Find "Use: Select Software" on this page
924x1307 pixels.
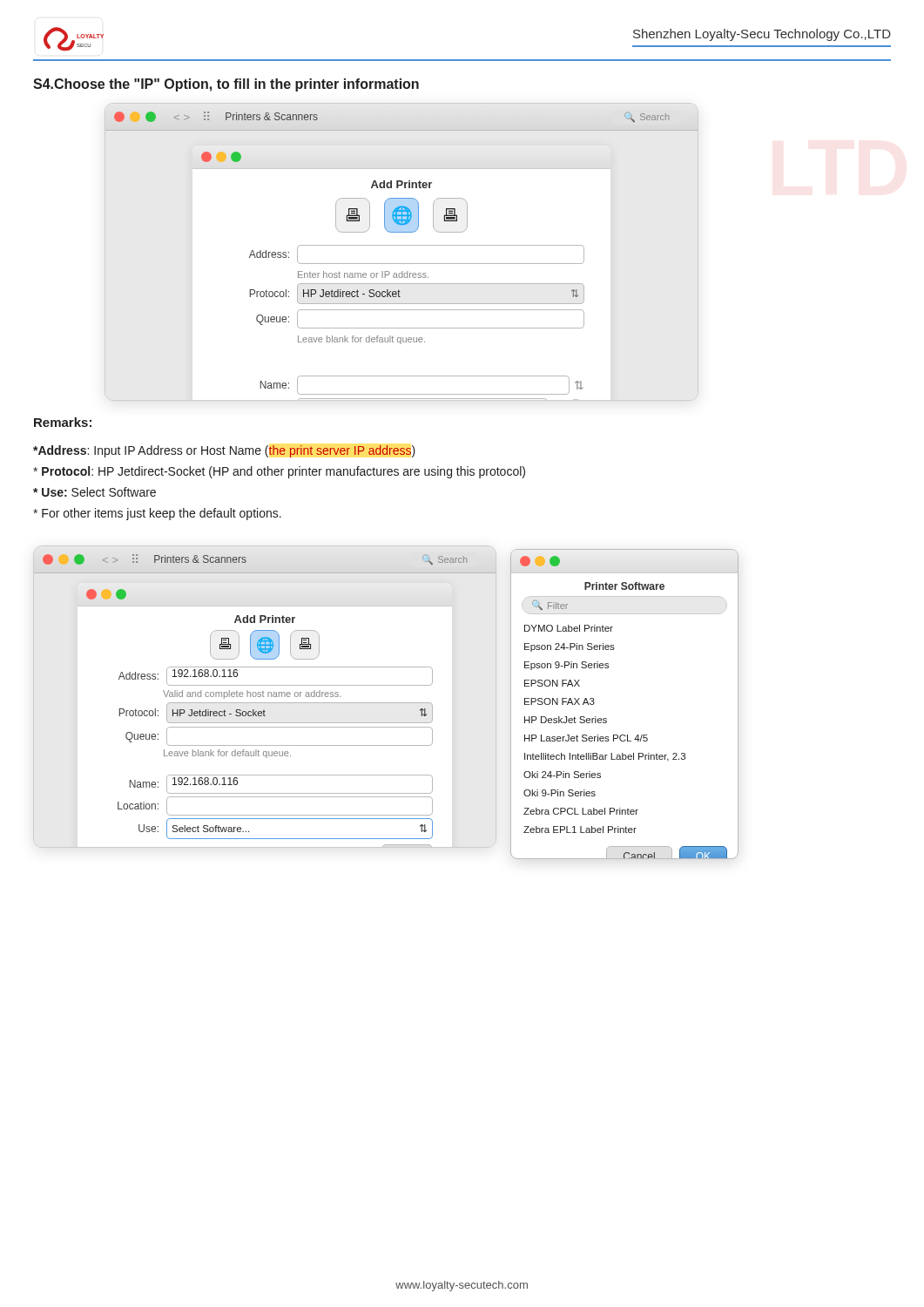click(95, 492)
